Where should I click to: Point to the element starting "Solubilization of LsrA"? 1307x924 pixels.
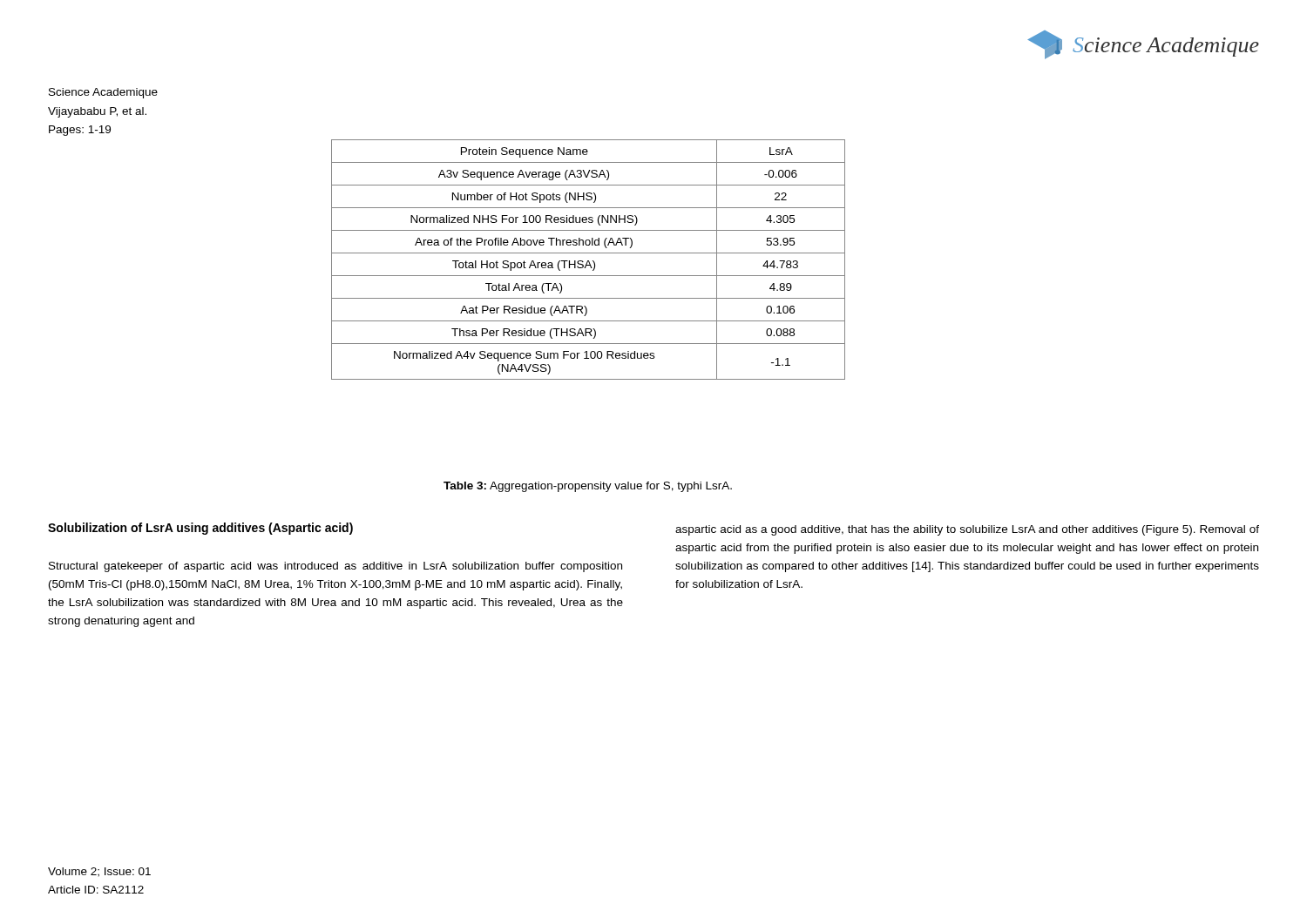click(x=201, y=528)
